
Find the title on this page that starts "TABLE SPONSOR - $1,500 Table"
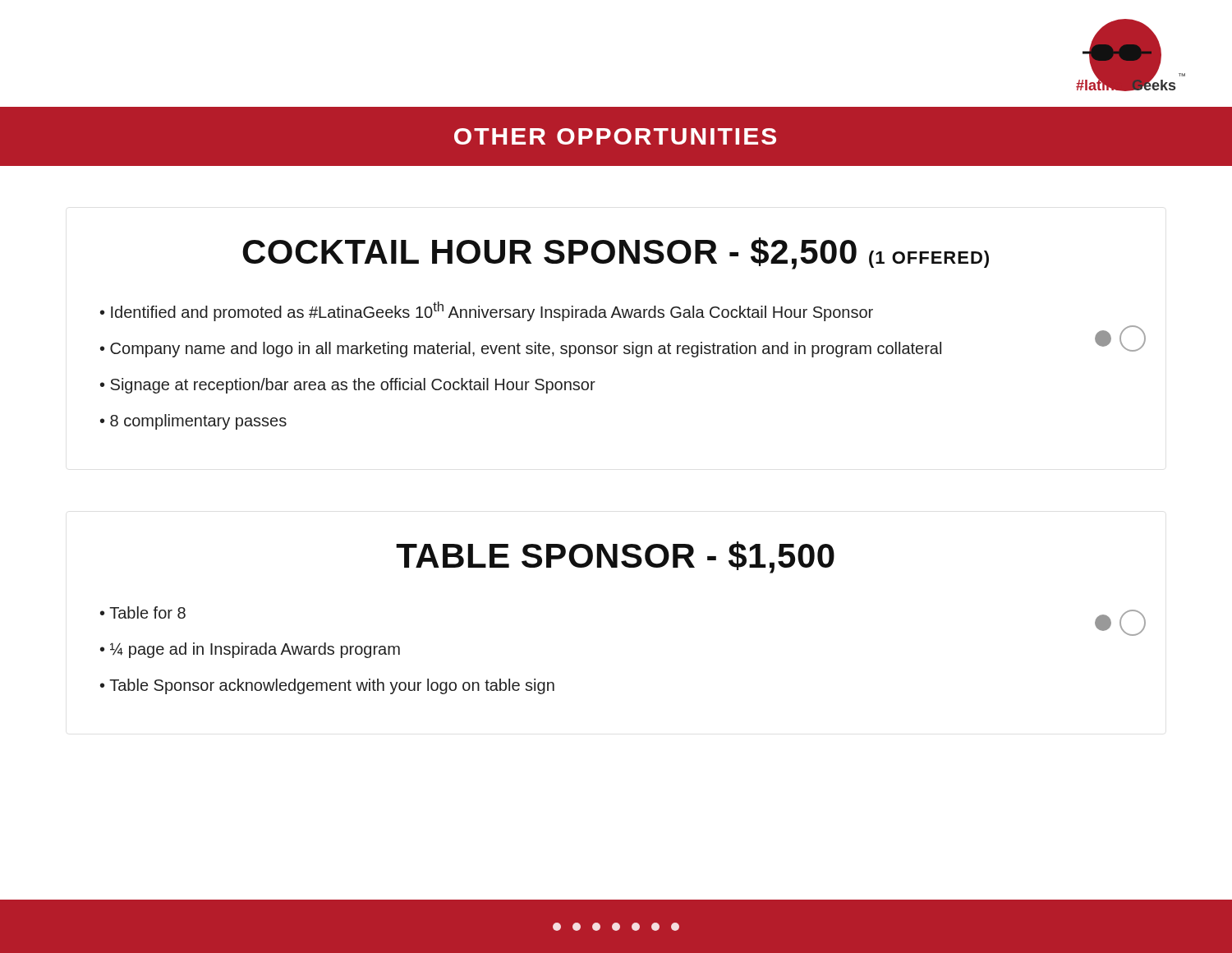(615, 557)
